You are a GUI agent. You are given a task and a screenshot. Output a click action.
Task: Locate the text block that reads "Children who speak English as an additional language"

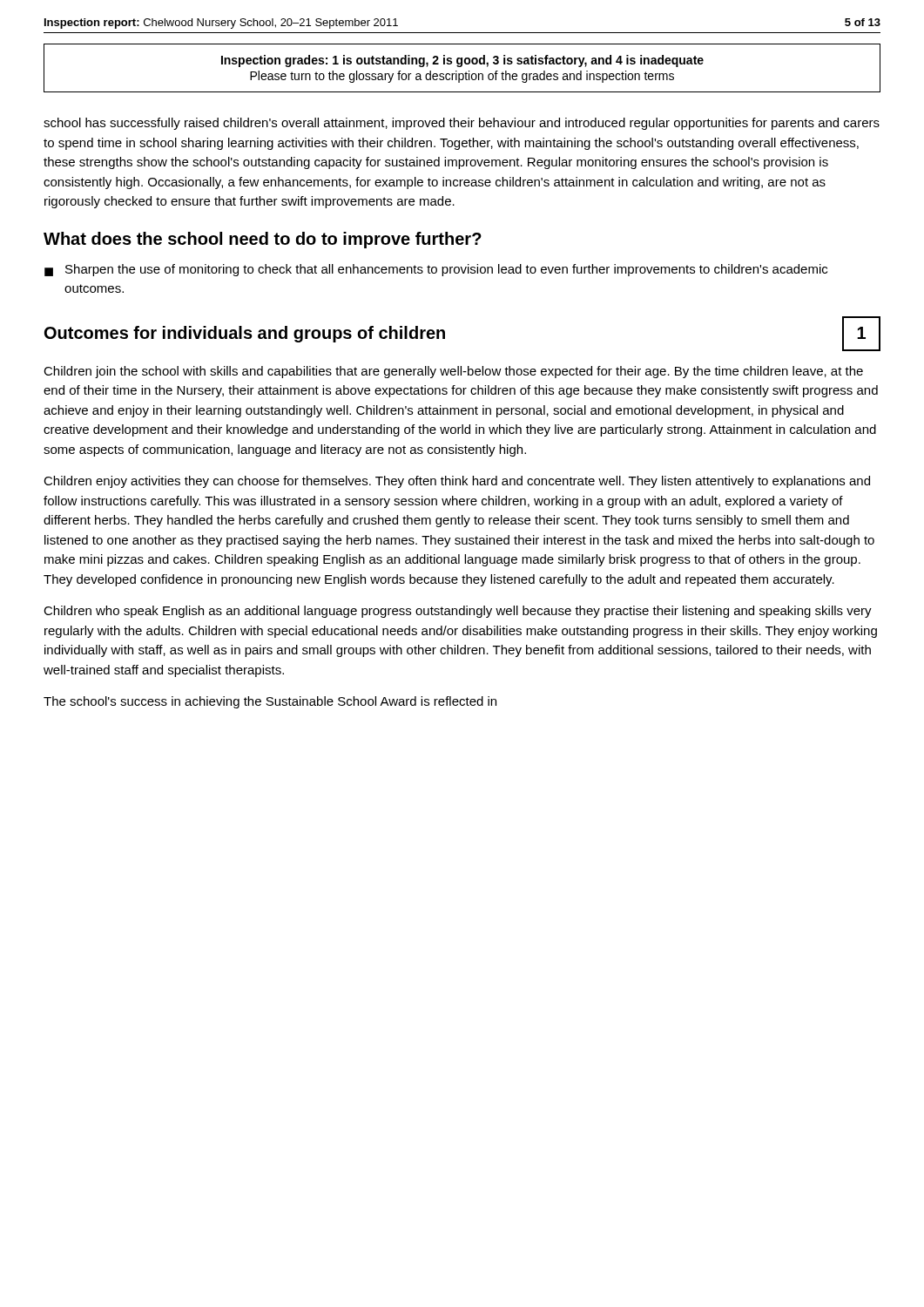[461, 640]
